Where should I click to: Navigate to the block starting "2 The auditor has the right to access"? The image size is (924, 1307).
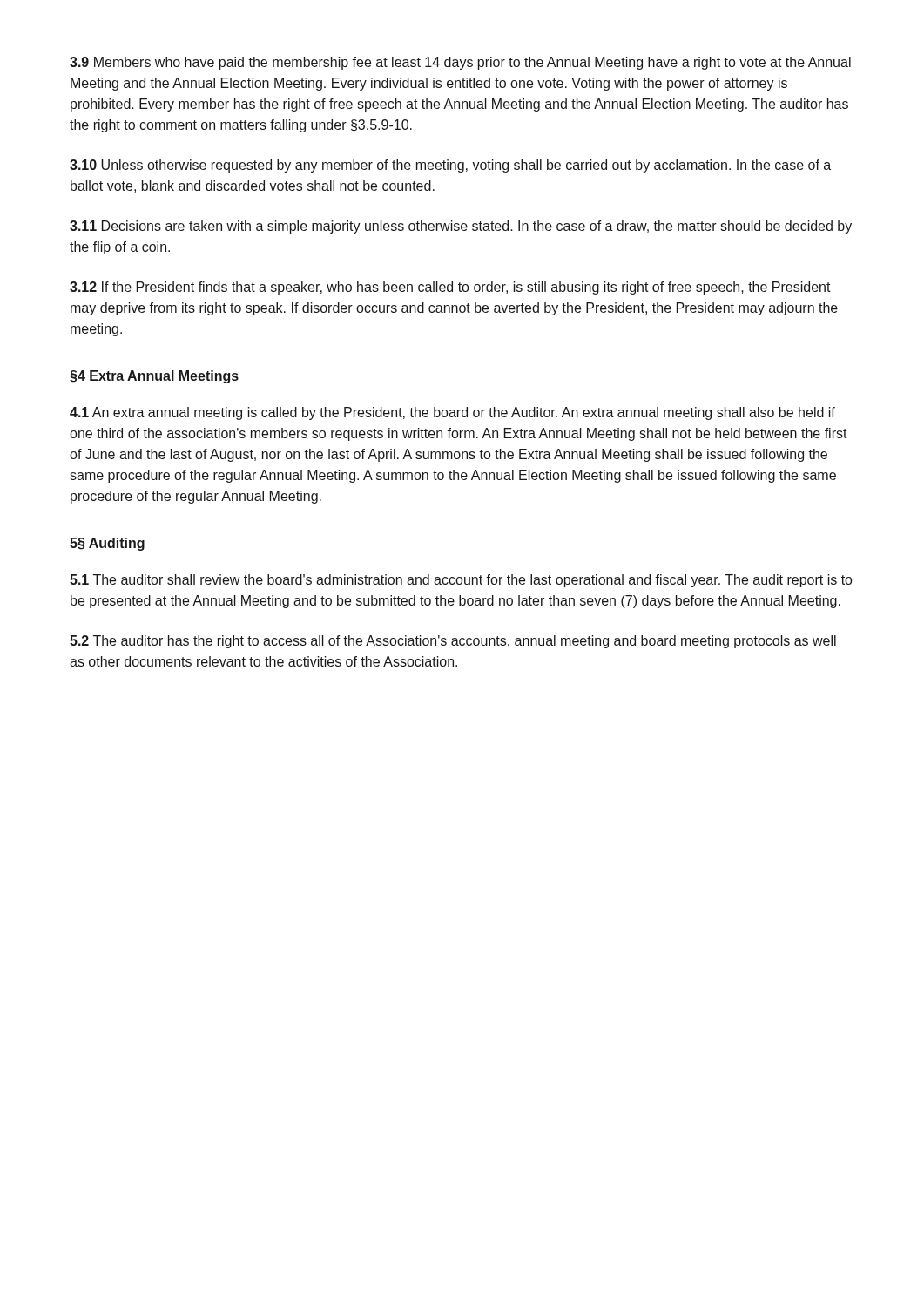click(x=453, y=651)
